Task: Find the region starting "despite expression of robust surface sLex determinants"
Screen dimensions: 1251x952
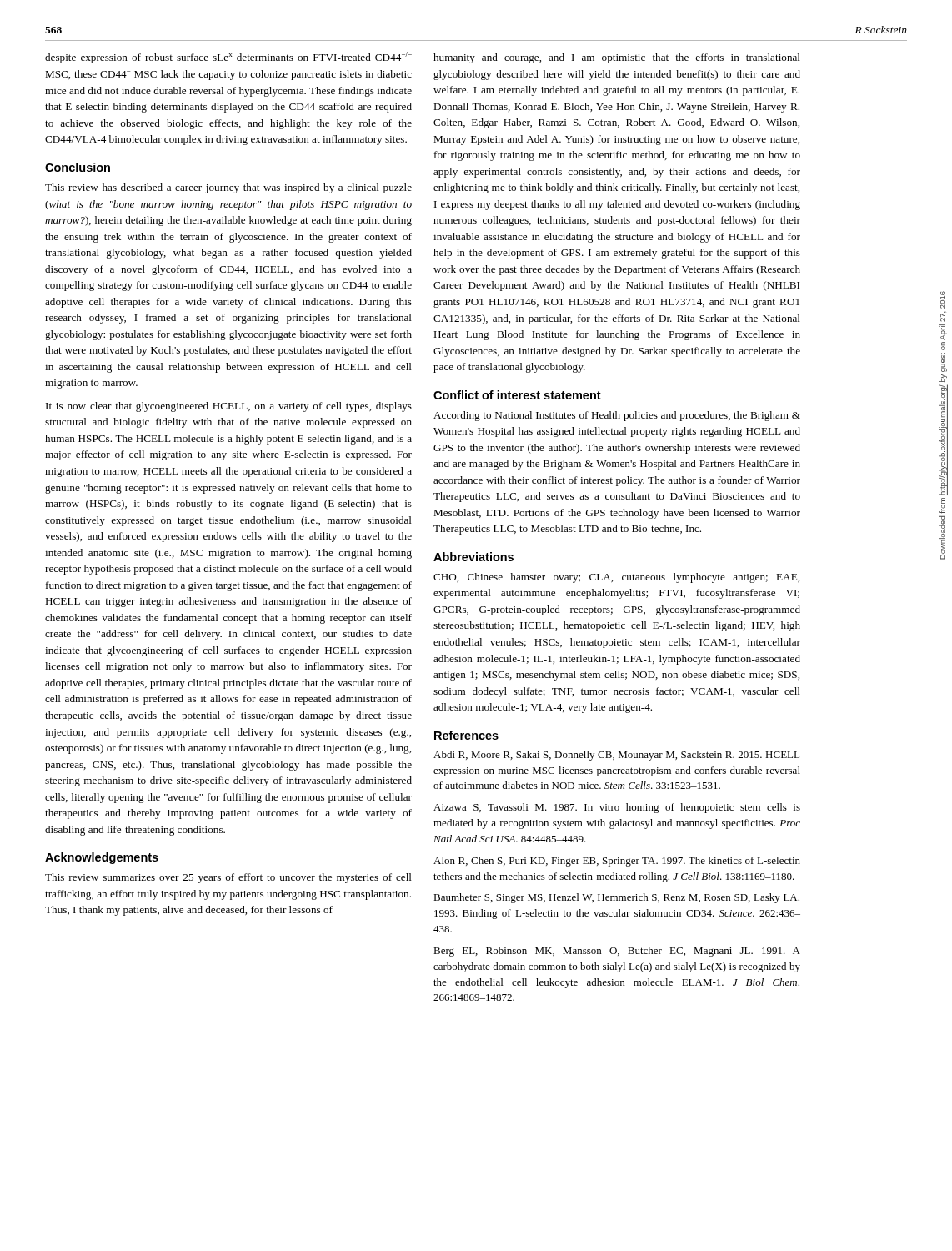Action: tap(228, 98)
